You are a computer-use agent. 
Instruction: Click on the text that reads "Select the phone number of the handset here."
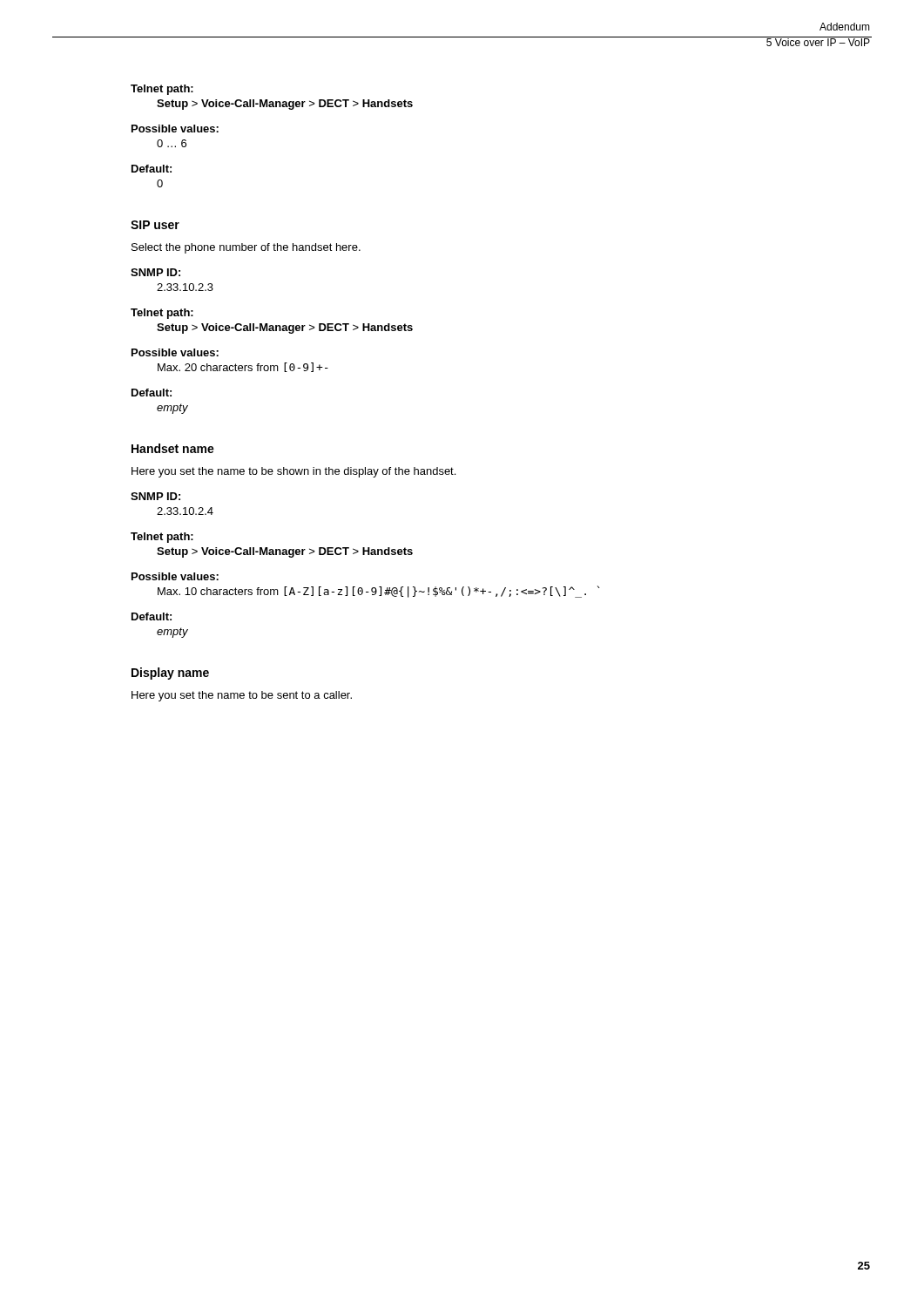tap(246, 247)
